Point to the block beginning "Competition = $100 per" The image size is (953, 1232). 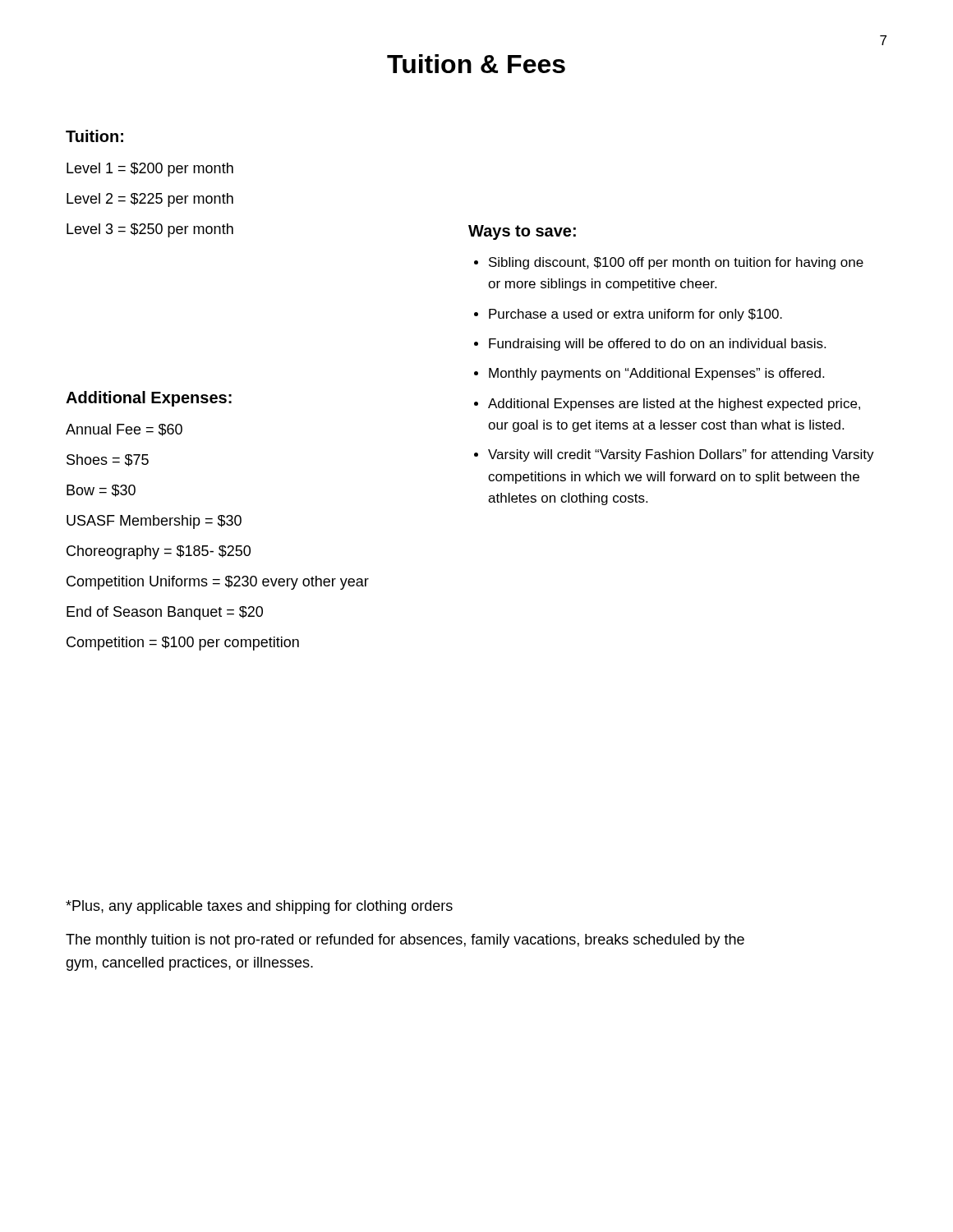click(x=183, y=642)
